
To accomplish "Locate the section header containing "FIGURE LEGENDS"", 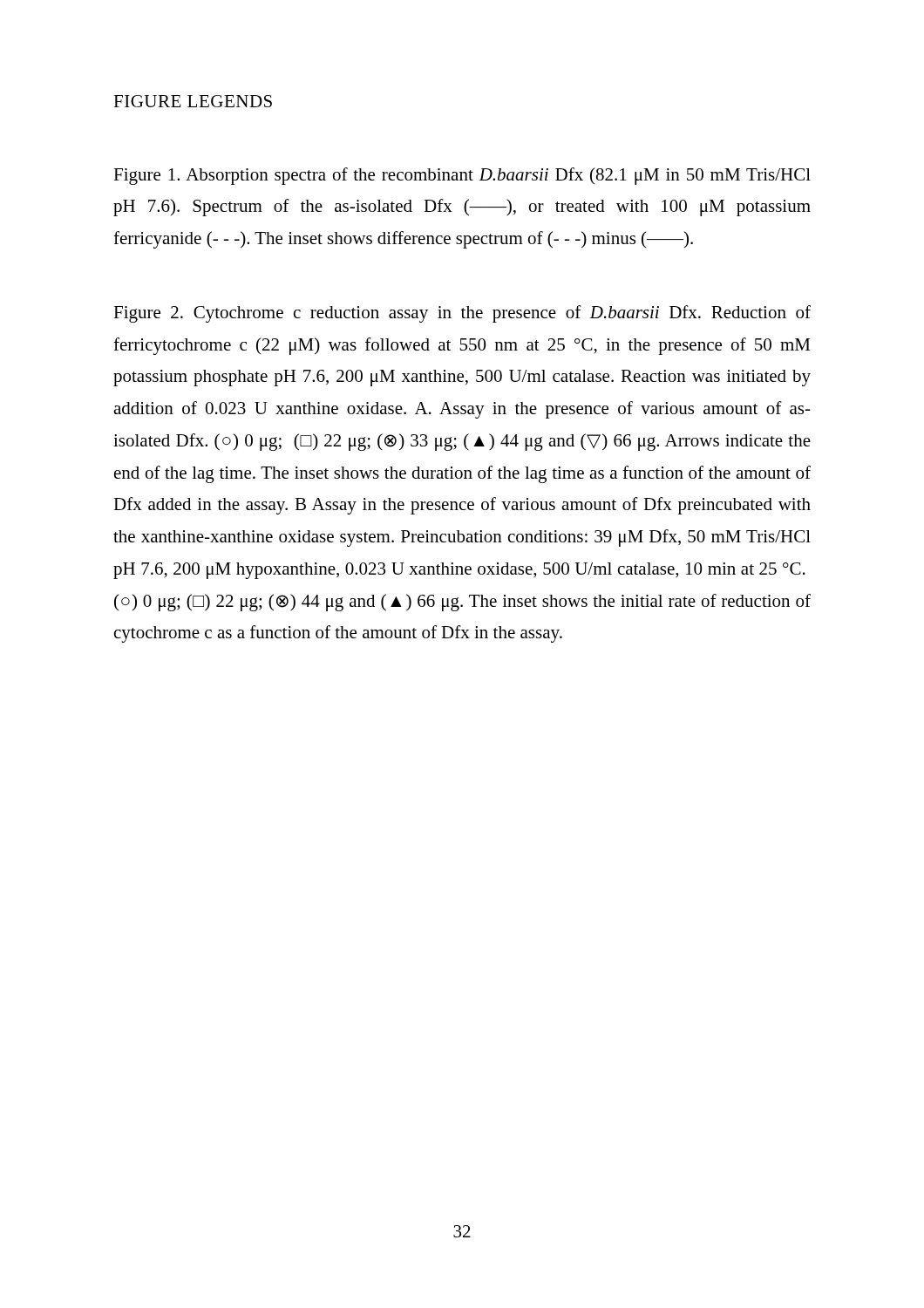I will point(193,101).
